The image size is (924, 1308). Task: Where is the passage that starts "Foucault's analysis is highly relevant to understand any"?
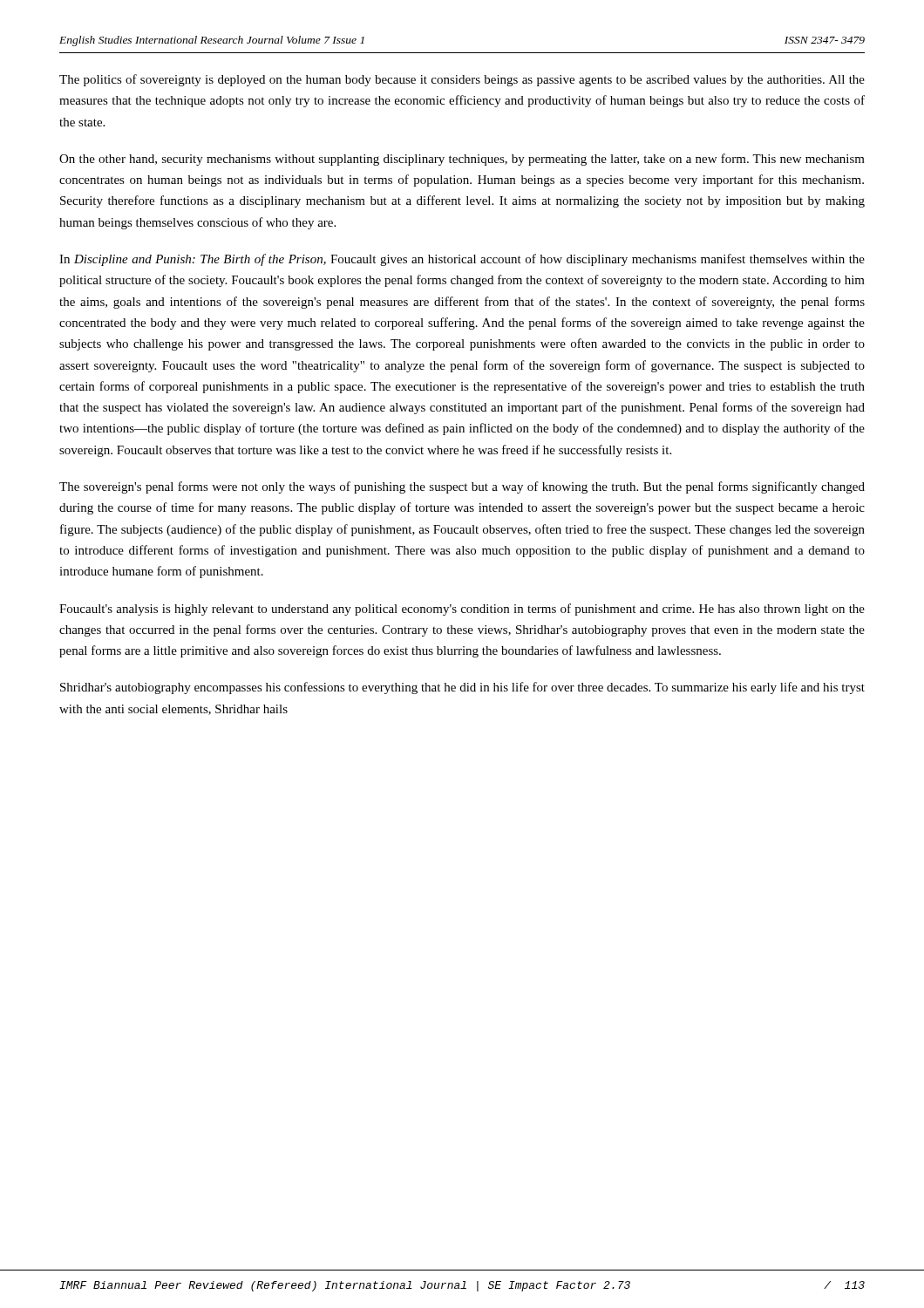(462, 629)
